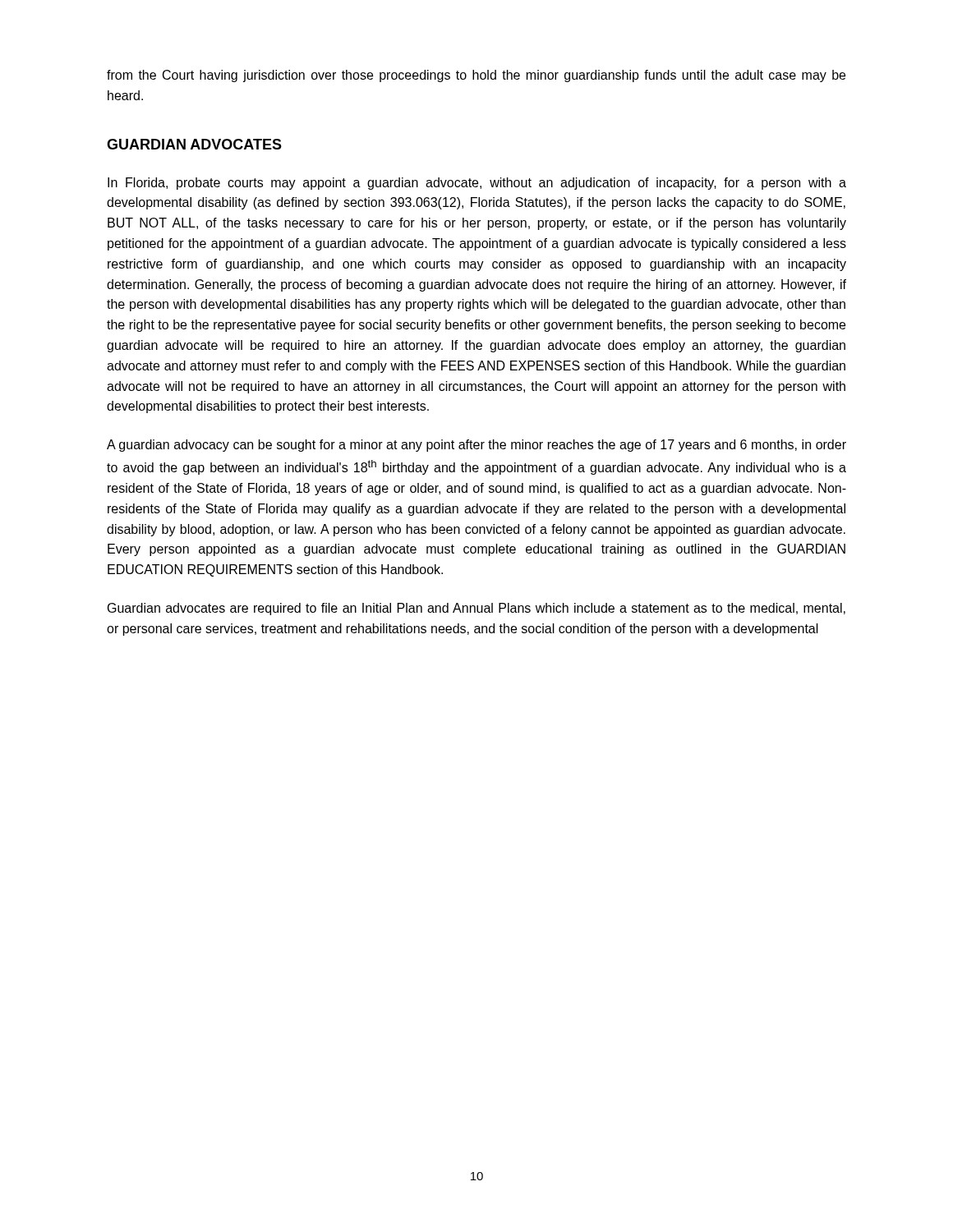Viewport: 953px width, 1232px height.
Task: Find the text starting "GUARDIAN ADVOCATES"
Action: 194,144
